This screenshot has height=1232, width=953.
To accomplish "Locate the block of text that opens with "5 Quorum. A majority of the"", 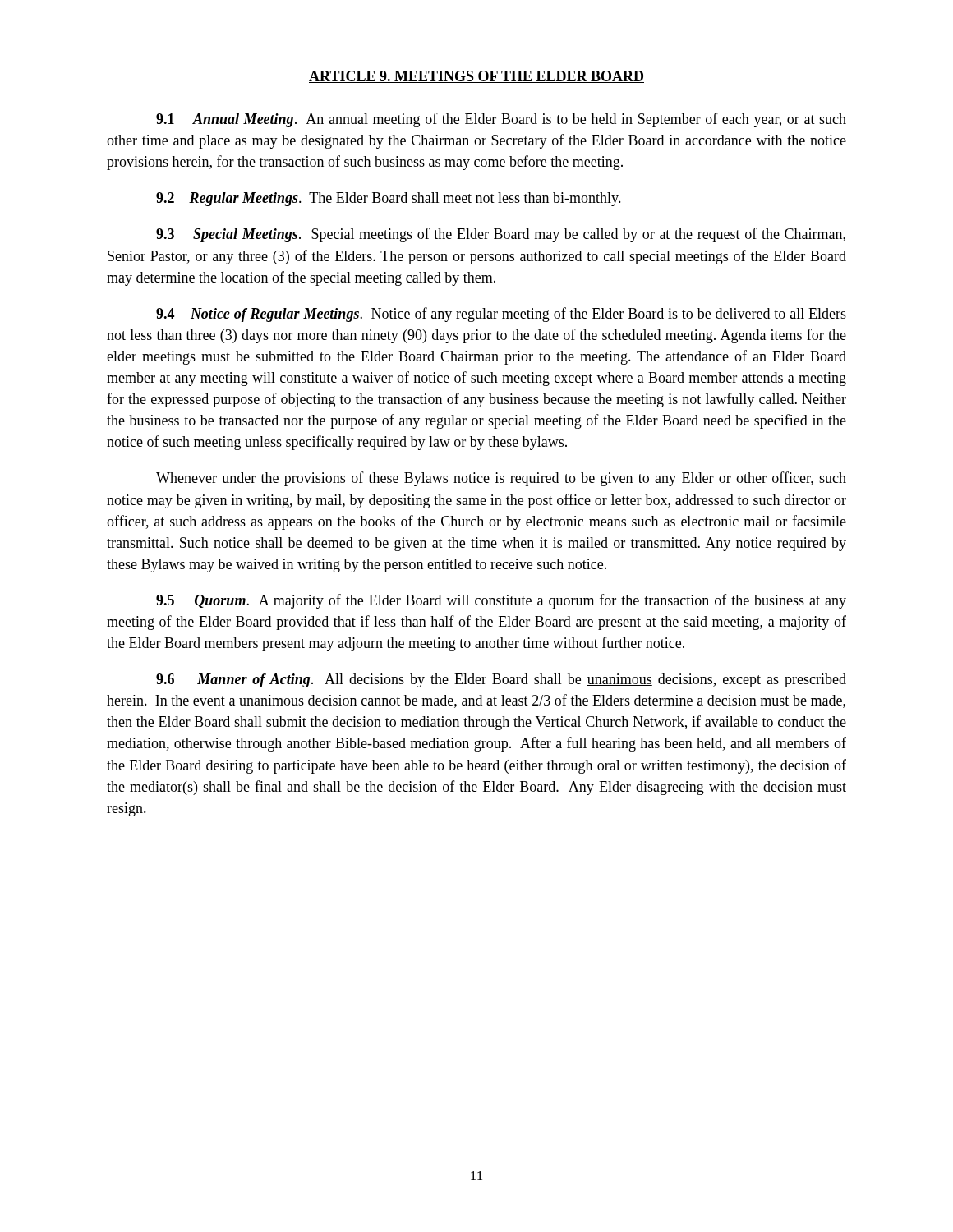I will click(476, 622).
